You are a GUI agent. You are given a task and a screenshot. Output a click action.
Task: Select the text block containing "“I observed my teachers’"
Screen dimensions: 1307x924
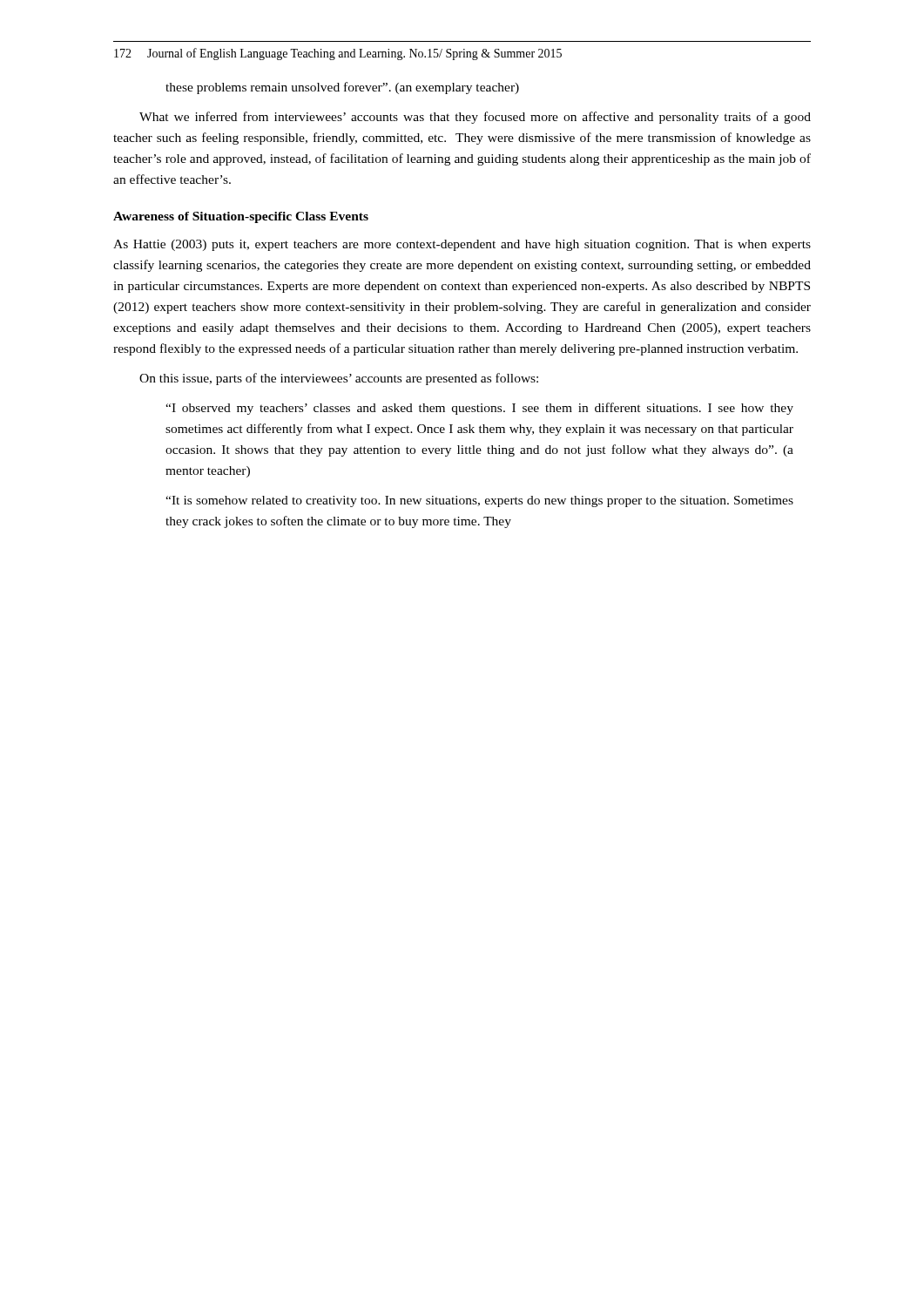tap(479, 439)
